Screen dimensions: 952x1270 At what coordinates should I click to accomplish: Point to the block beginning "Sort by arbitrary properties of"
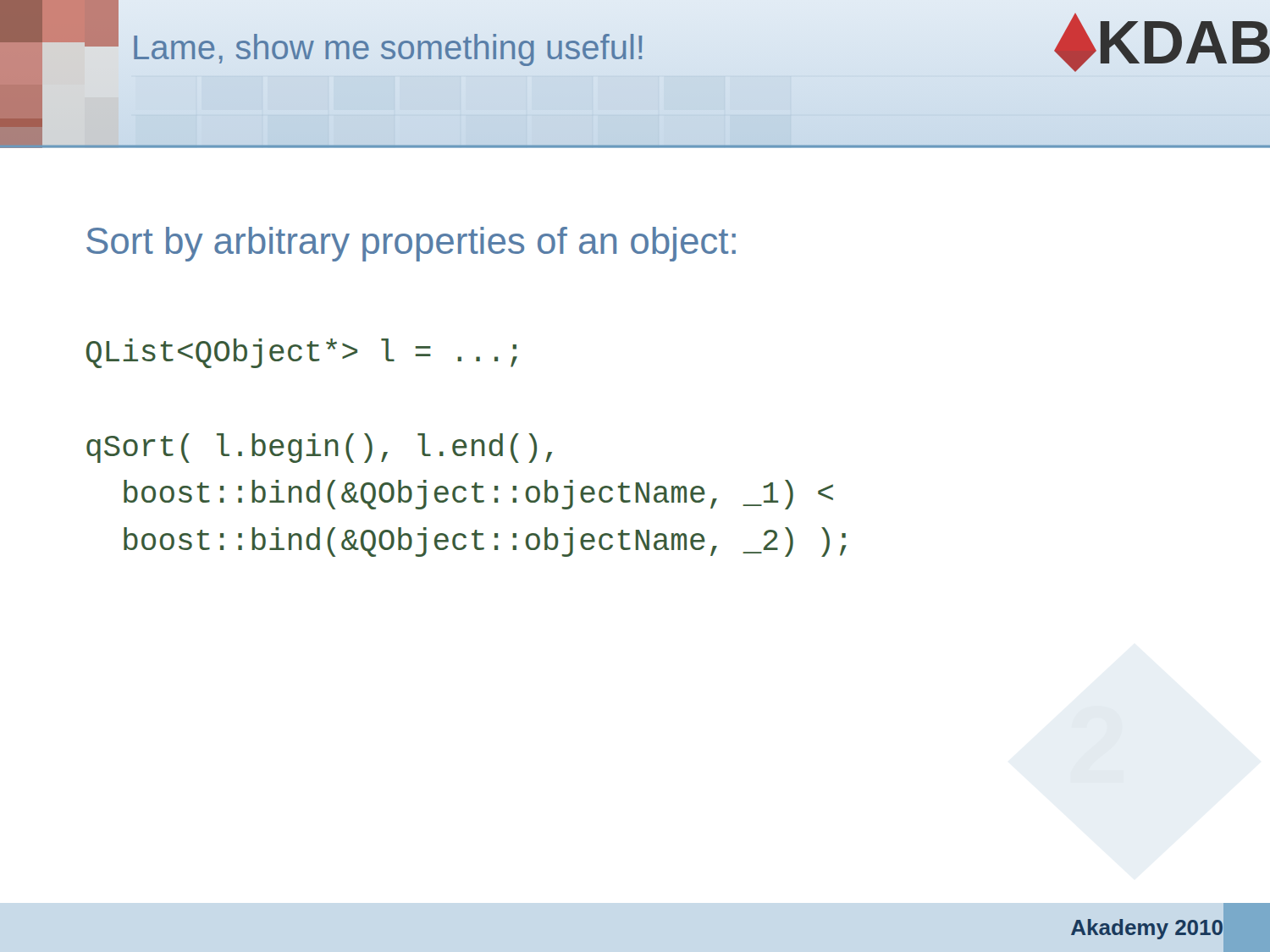pyautogui.click(x=412, y=241)
